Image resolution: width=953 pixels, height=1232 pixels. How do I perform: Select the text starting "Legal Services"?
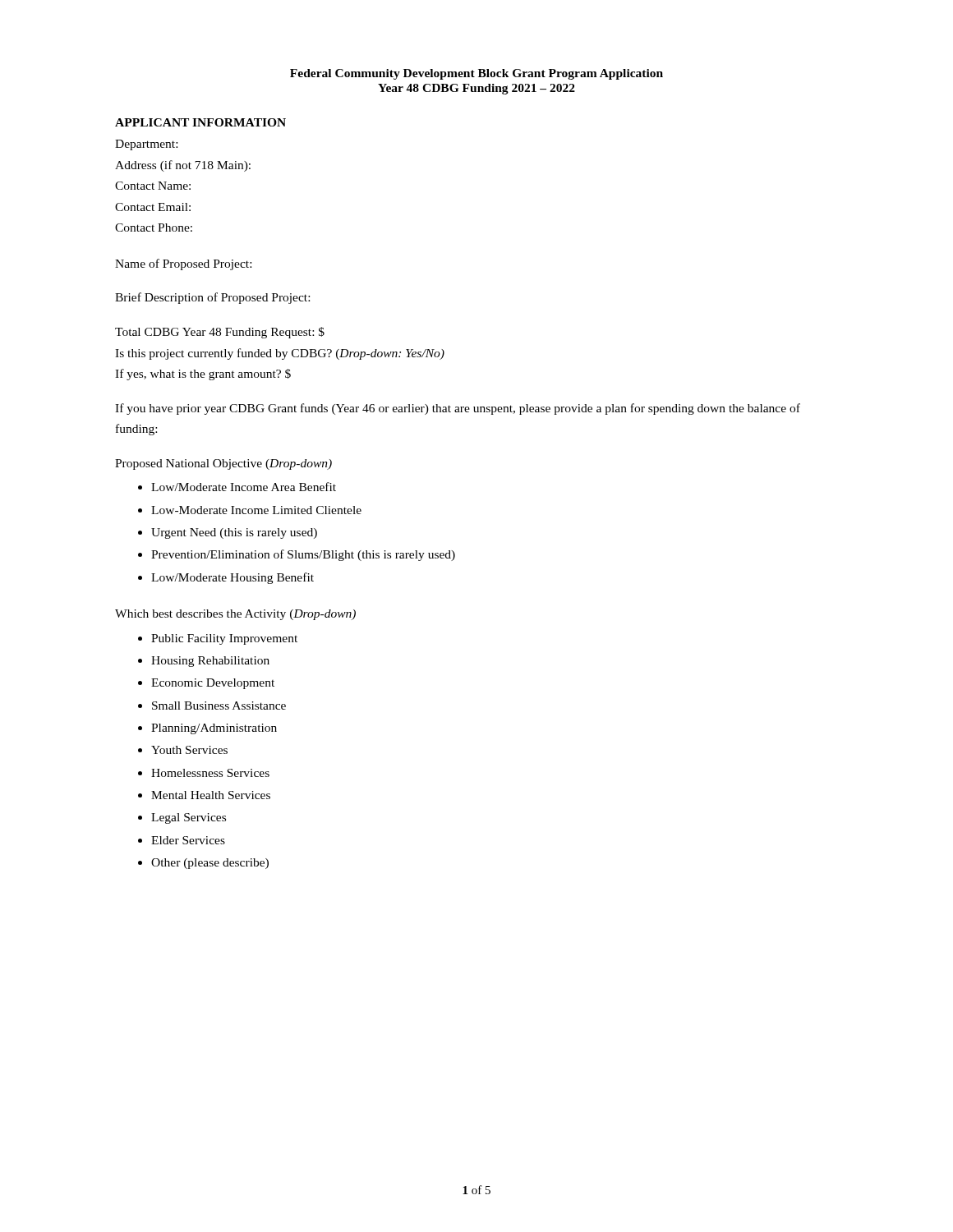tap(189, 817)
